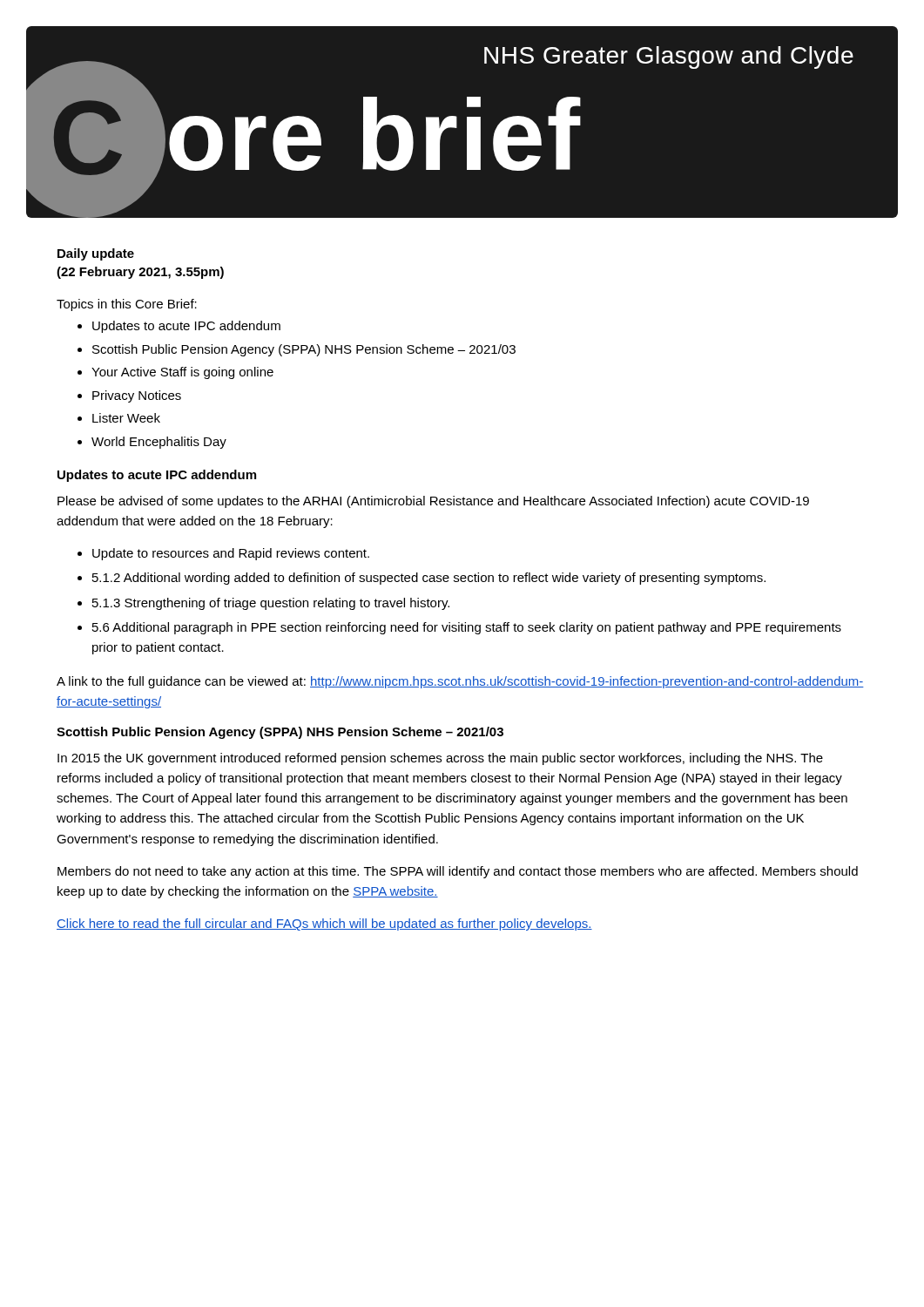Click on the list item with the text "Scottish Public Pension Agency (SPPA) NHS"

pyautogui.click(x=304, y=349)
